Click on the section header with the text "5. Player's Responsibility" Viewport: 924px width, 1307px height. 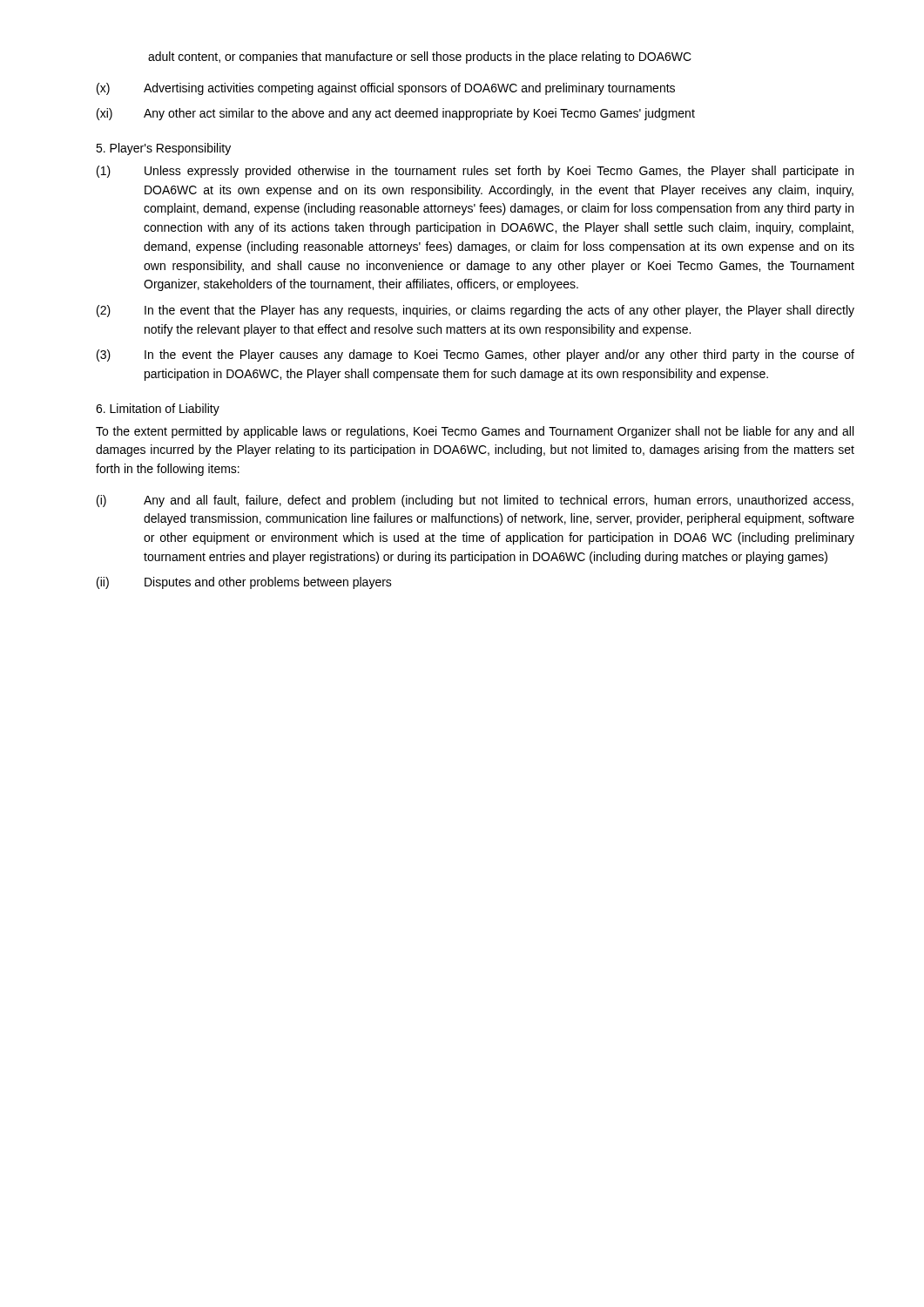tap(163, 148)
